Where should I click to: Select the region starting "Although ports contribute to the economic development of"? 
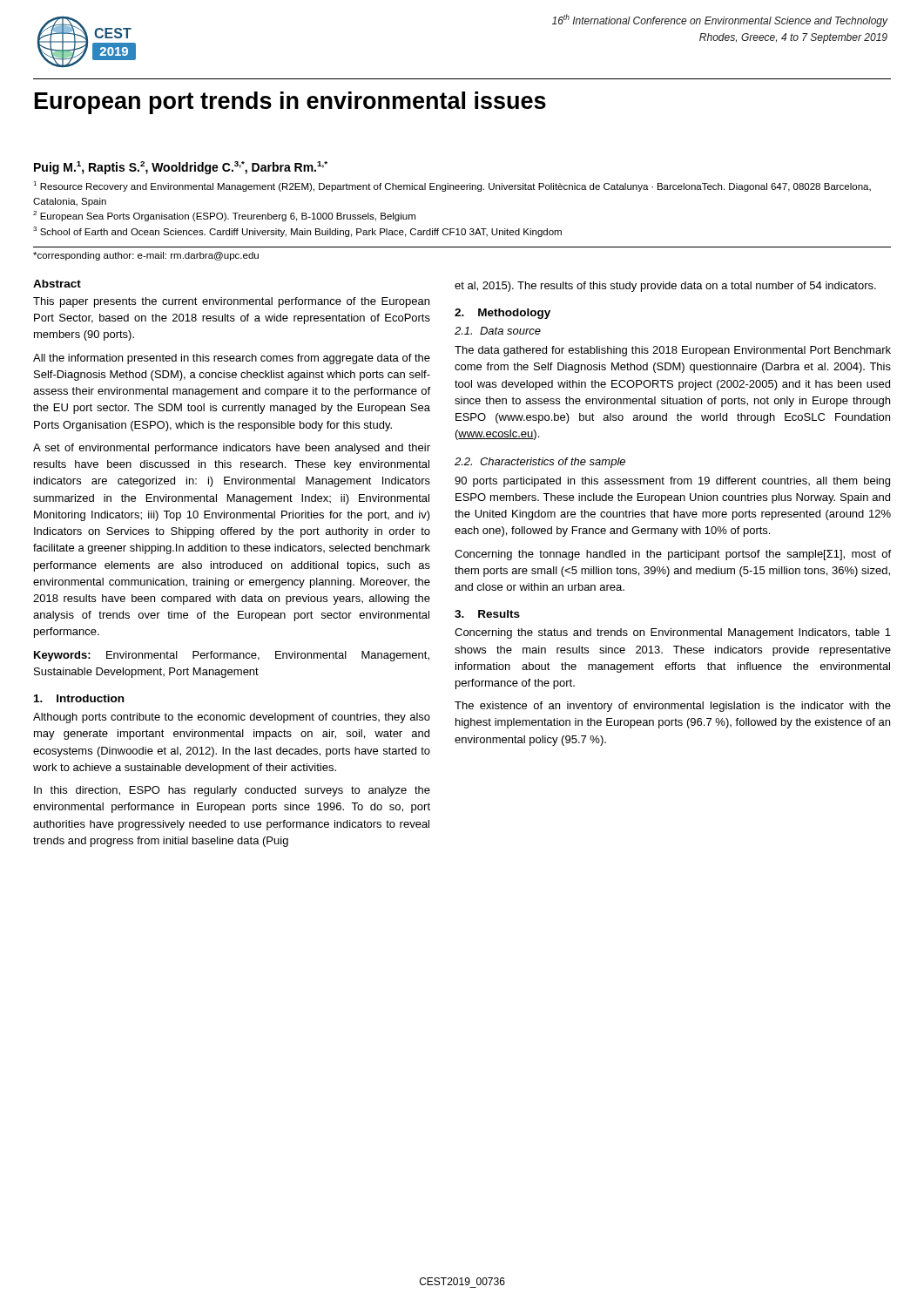point(232,742)
